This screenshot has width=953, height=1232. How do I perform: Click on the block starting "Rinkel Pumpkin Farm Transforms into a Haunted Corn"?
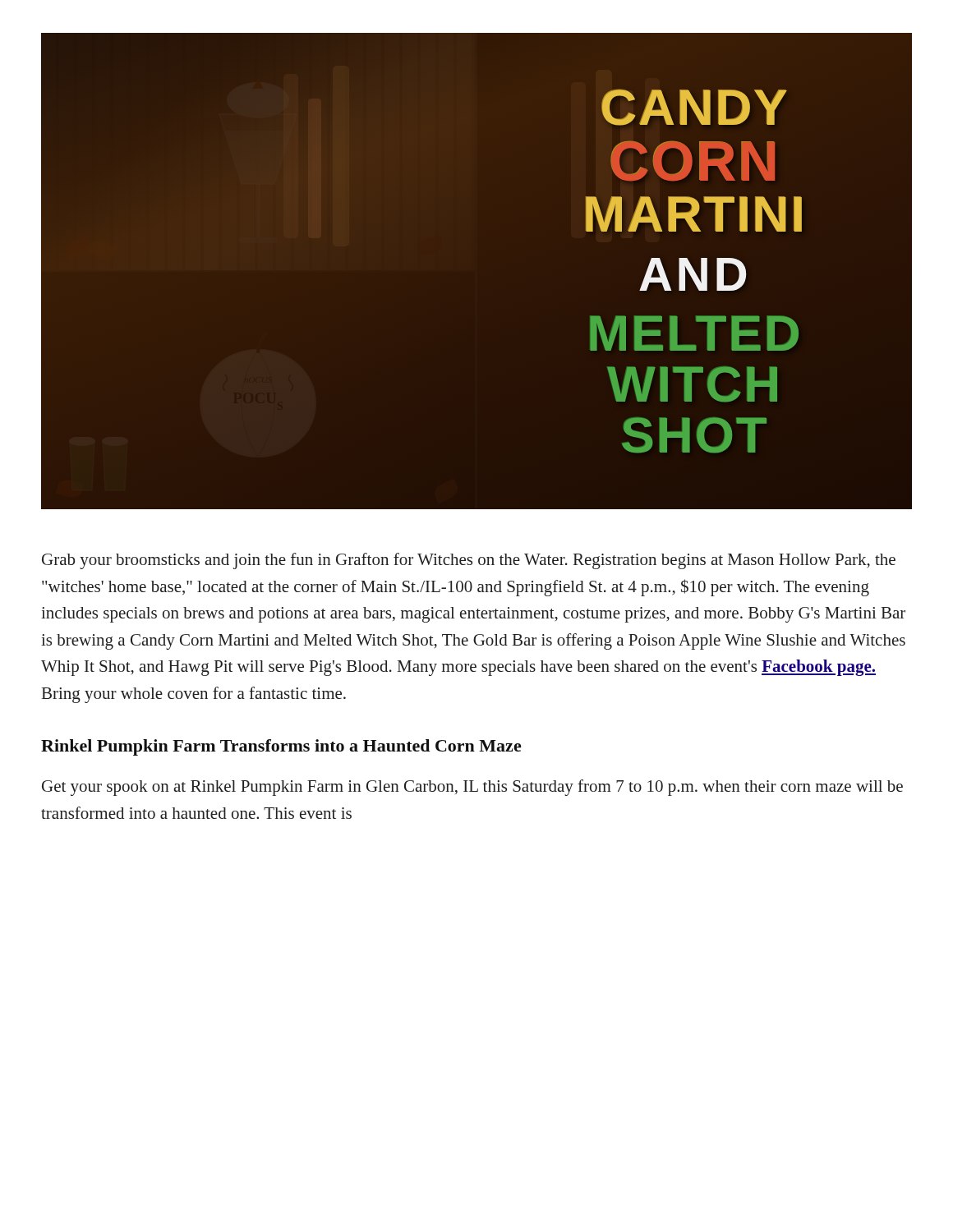(x=281, y=746)
